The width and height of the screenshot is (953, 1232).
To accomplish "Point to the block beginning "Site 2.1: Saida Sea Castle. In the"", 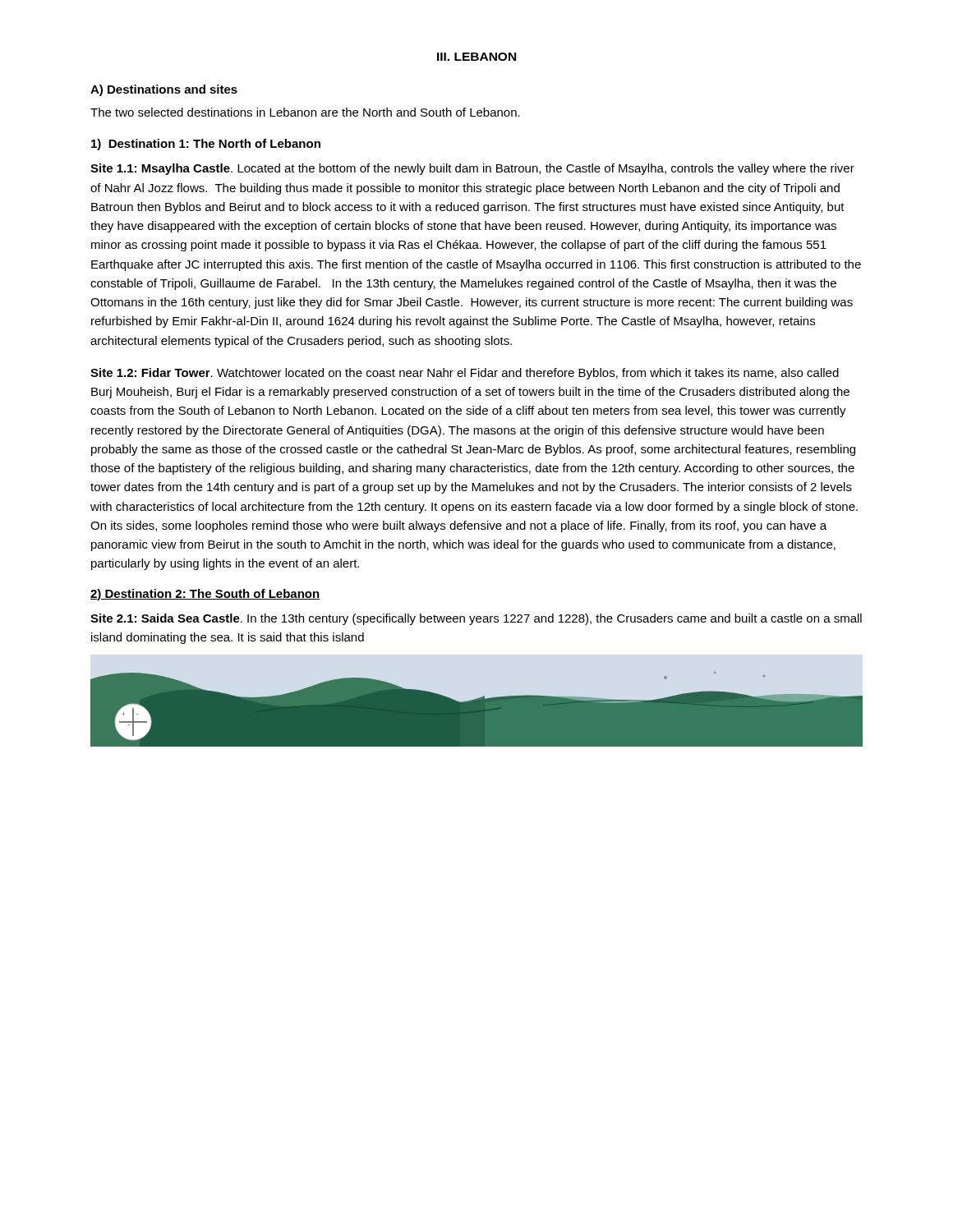I will [476, 627].
